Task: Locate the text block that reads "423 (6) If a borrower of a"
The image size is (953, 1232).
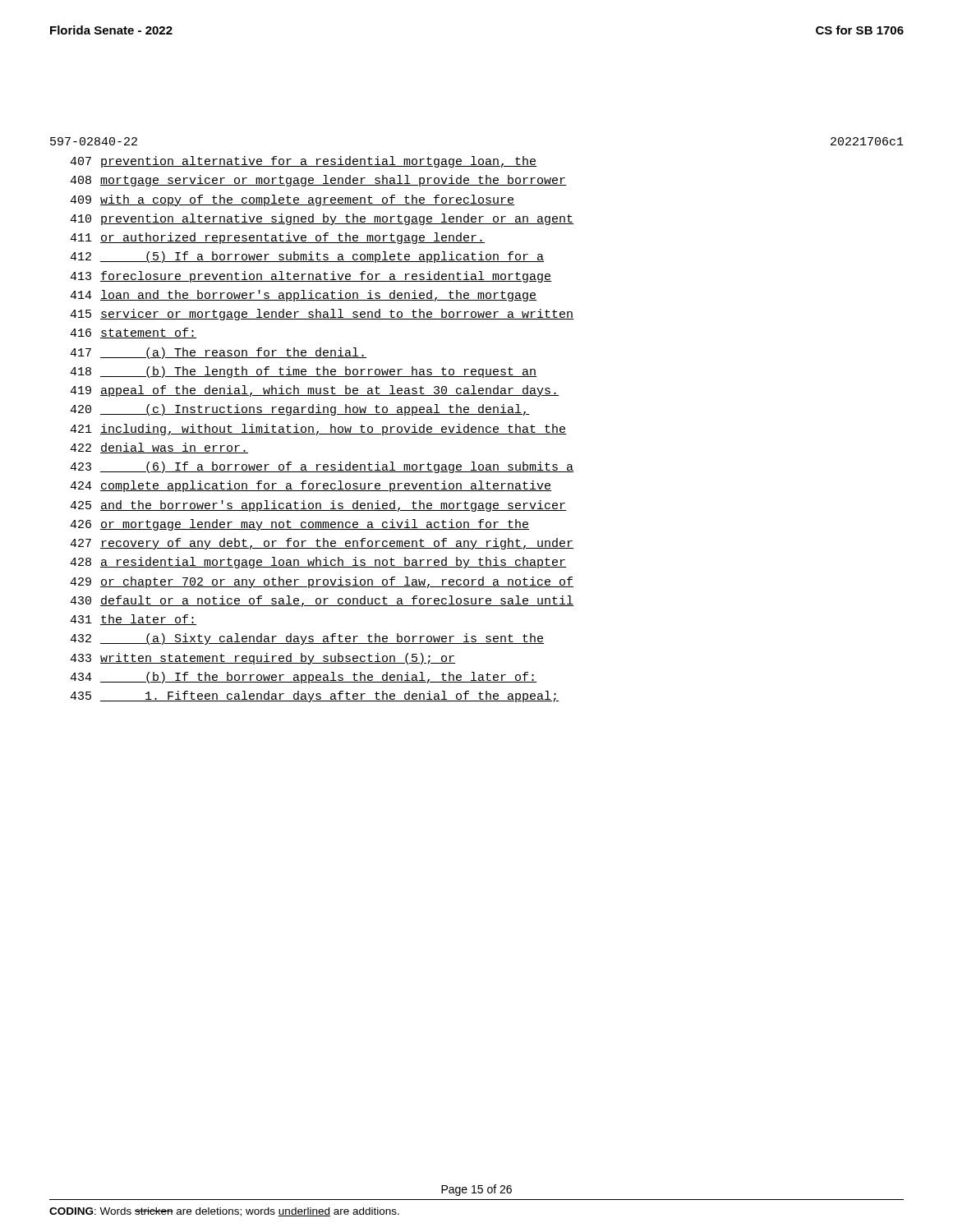Action: (x=476, y=468)
